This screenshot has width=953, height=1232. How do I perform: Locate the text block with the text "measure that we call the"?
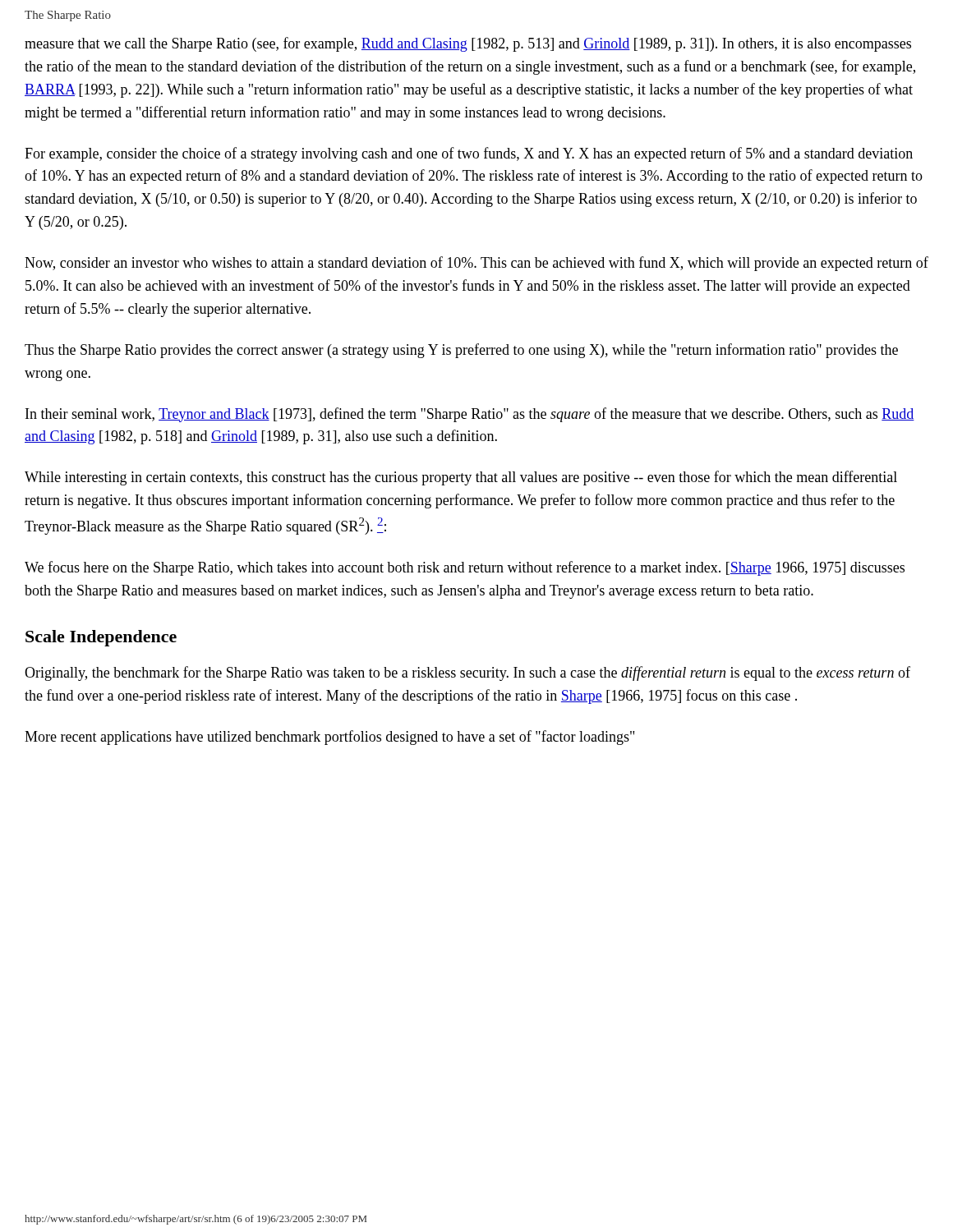470,78
